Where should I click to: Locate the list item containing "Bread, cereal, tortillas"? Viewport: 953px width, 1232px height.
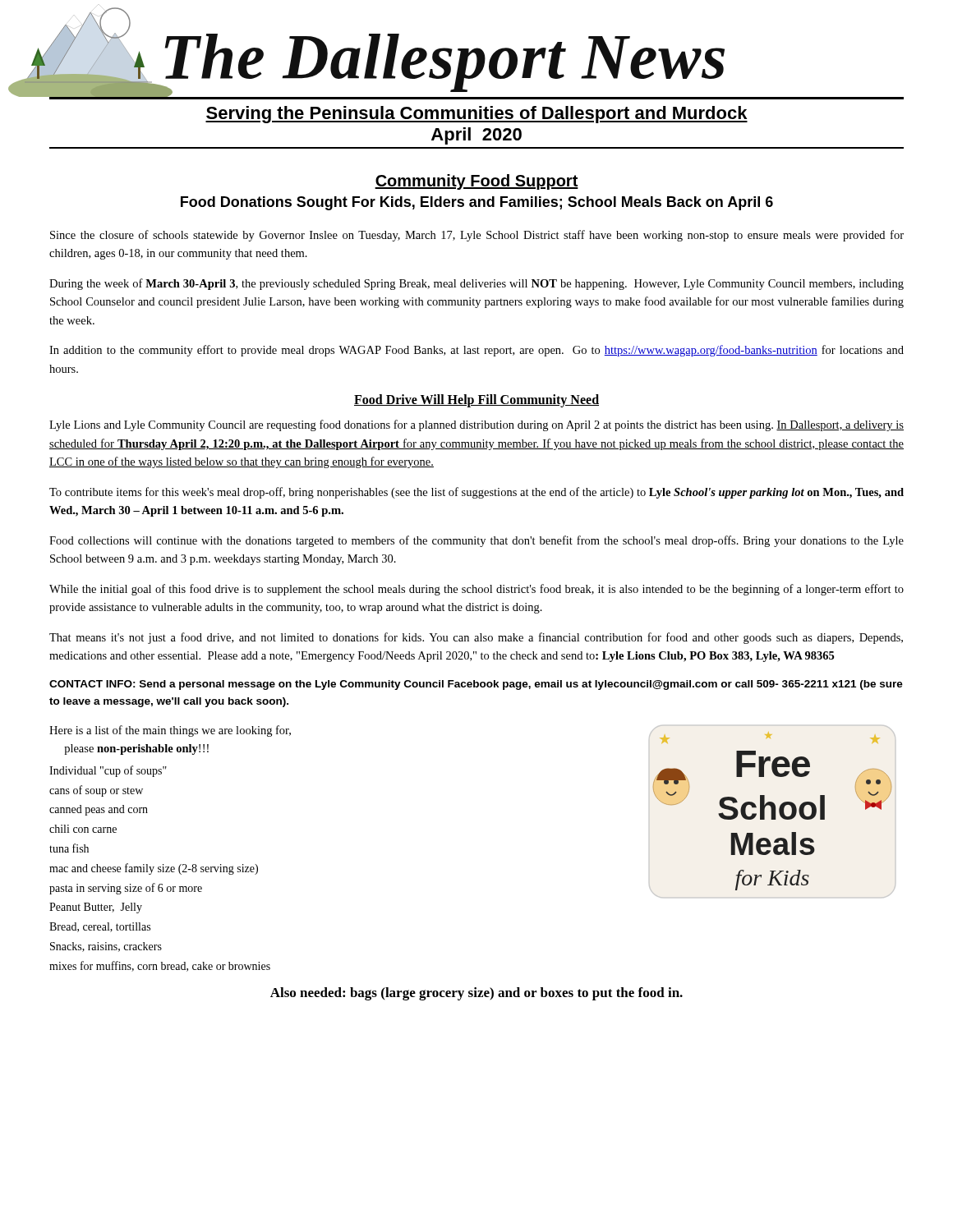click(100, 927)
